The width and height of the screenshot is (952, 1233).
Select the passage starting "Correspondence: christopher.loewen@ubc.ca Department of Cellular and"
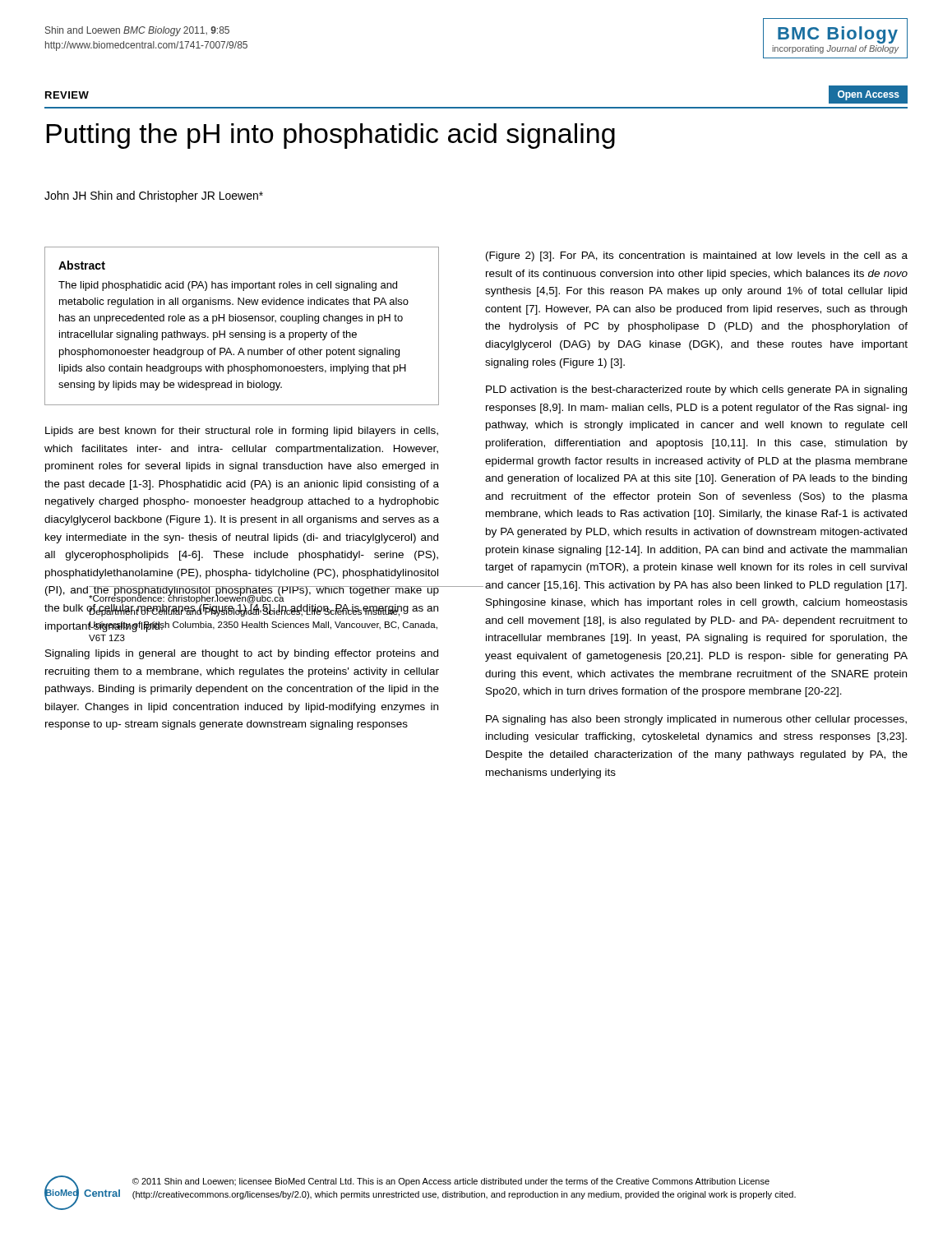pyautogui.click(x=286, y=618)
